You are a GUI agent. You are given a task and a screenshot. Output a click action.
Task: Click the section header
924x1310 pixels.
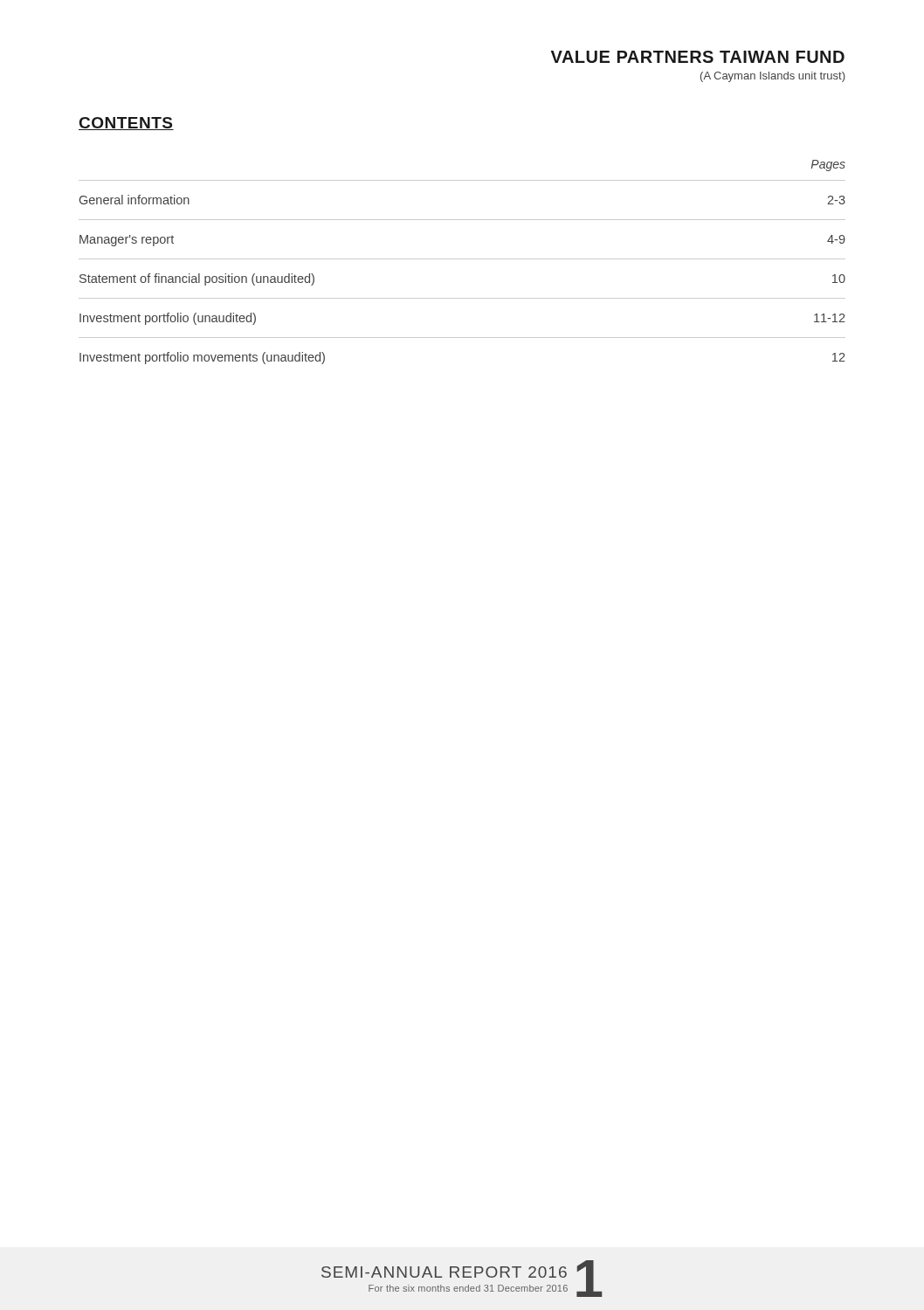[x=126, y=123]
